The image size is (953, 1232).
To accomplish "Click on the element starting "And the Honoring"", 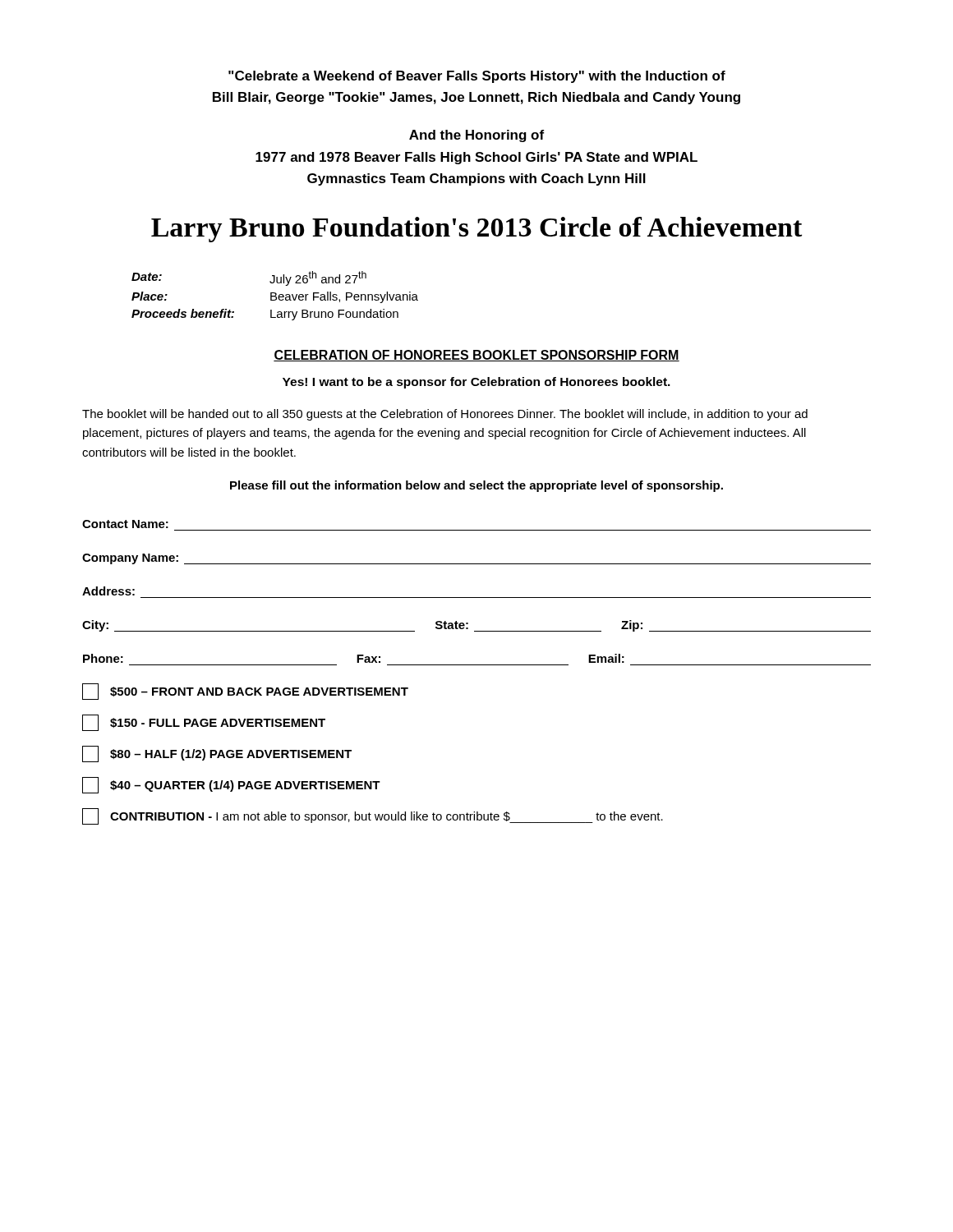I will point(476,158).
